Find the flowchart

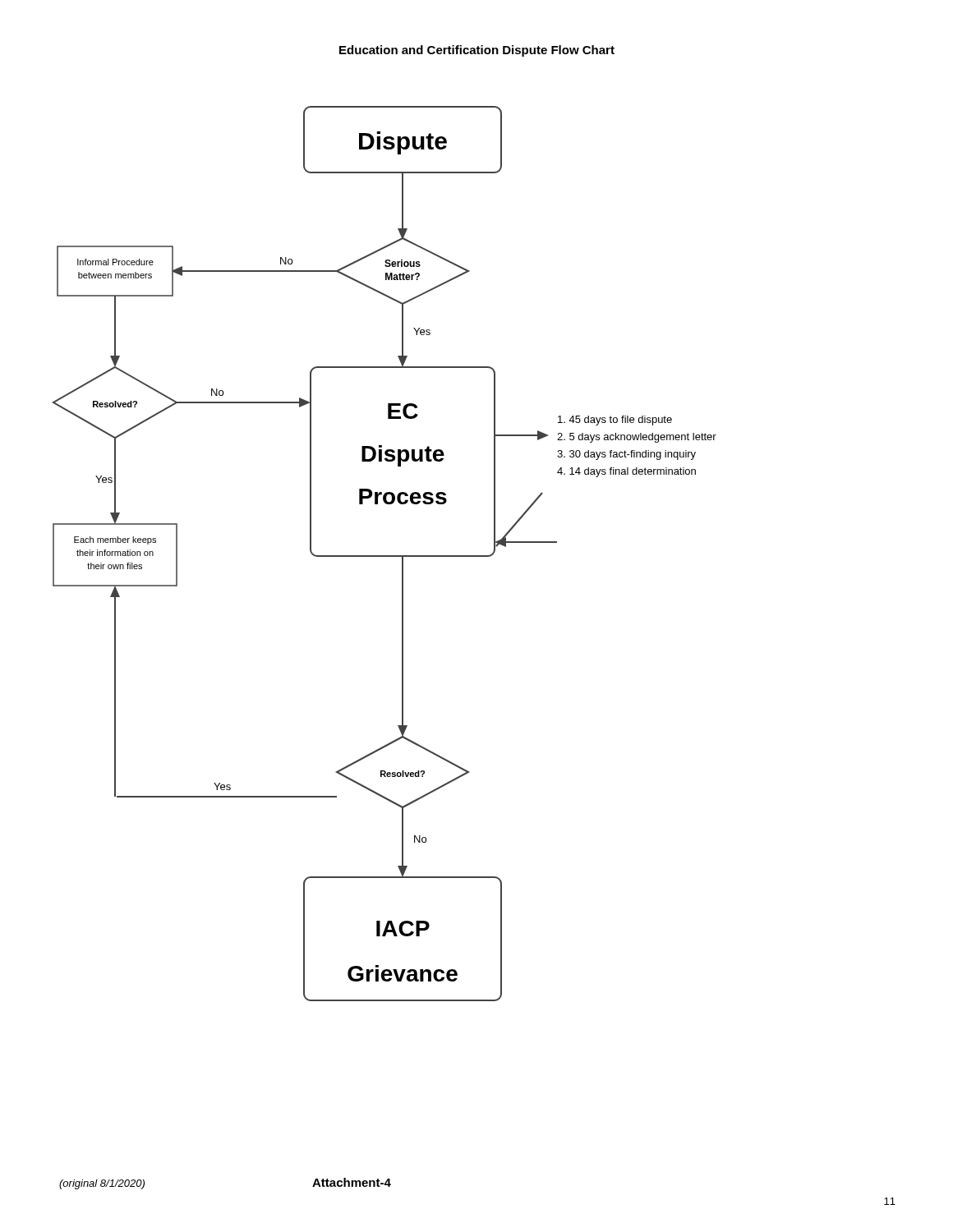pos(476,620)
